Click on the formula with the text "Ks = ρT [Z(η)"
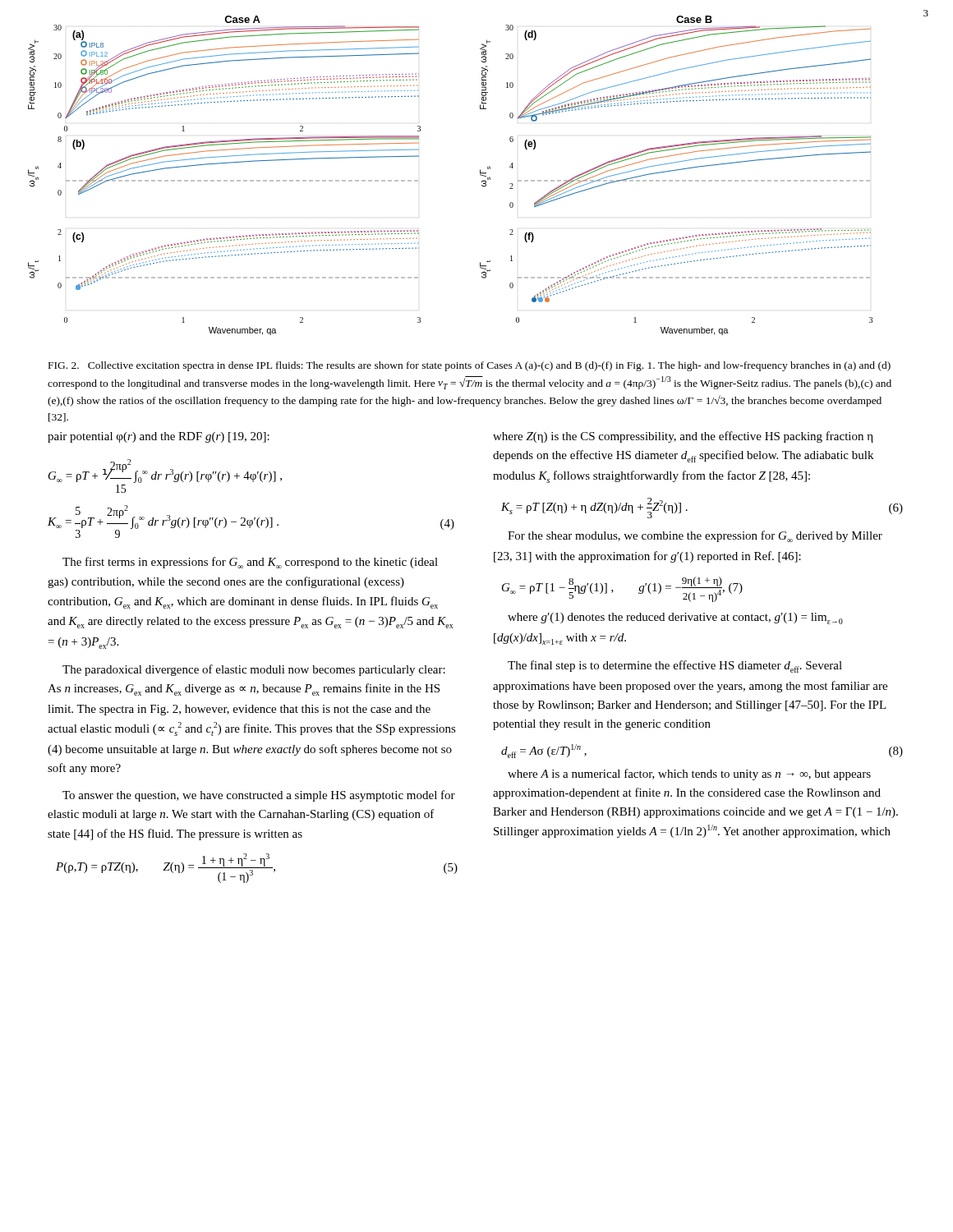This screenshot has height=1232, width=953. 600,507
